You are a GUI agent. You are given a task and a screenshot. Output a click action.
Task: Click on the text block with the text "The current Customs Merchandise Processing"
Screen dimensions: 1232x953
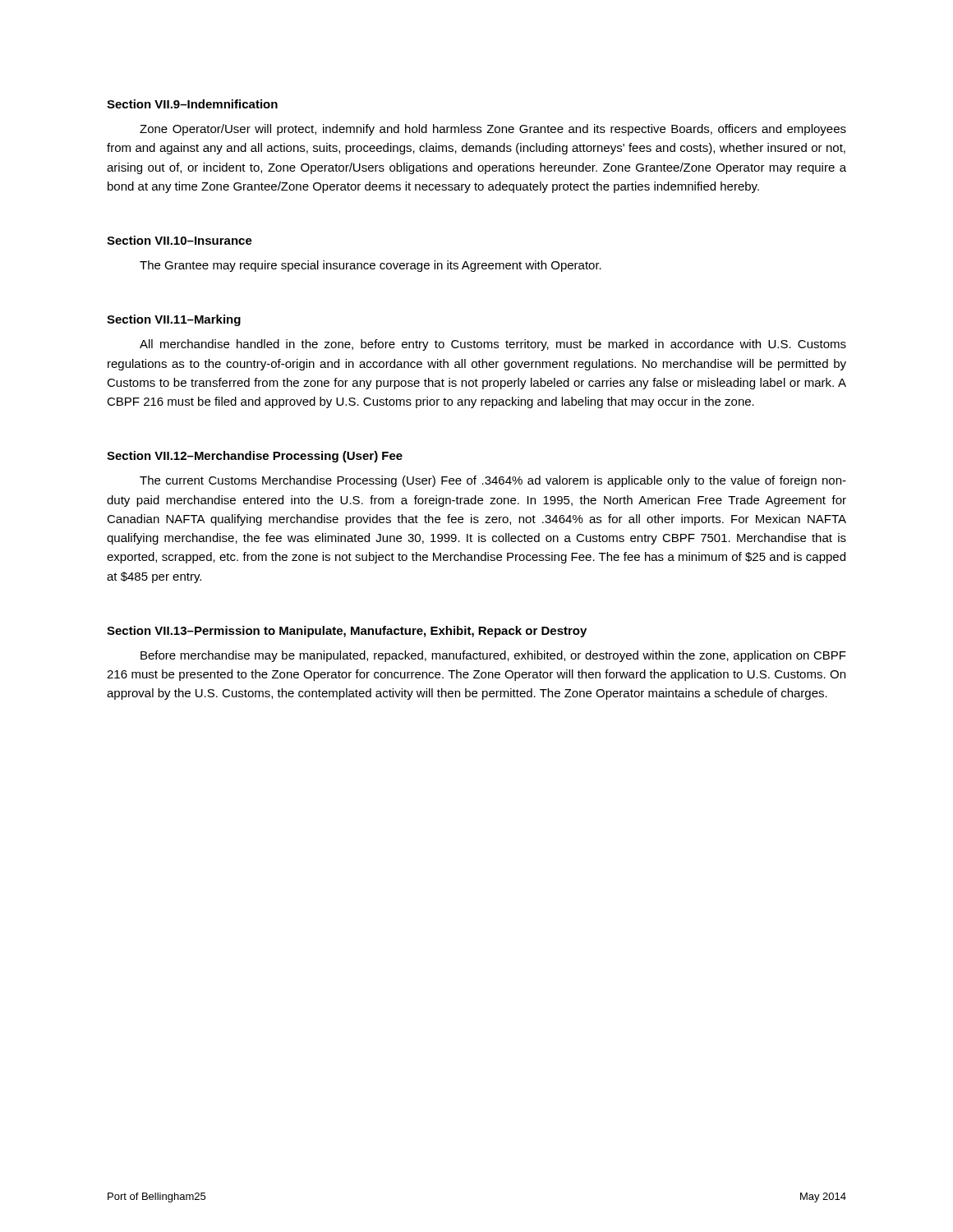point(476,528)
